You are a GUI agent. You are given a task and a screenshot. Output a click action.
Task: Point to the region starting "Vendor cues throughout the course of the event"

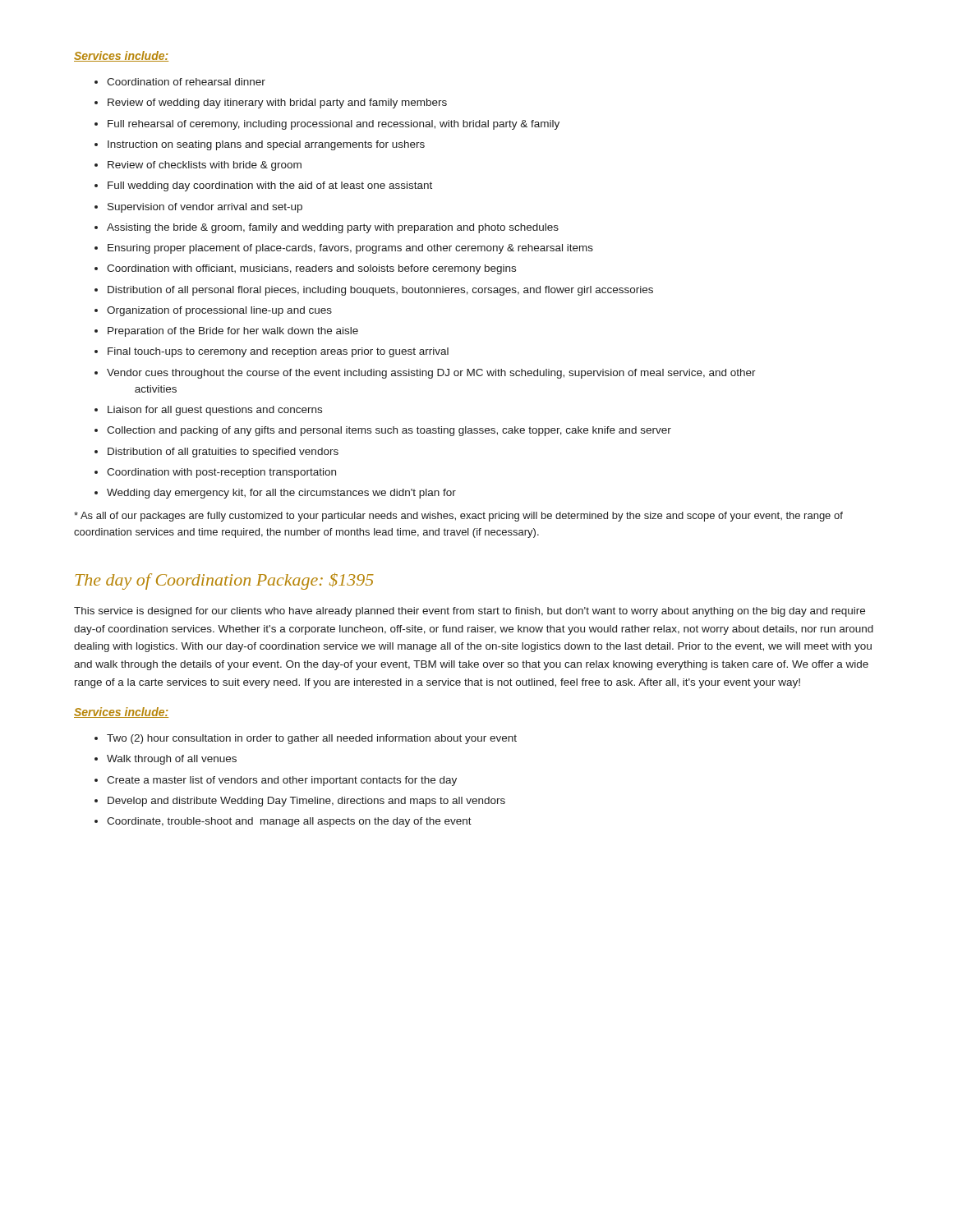431,380
